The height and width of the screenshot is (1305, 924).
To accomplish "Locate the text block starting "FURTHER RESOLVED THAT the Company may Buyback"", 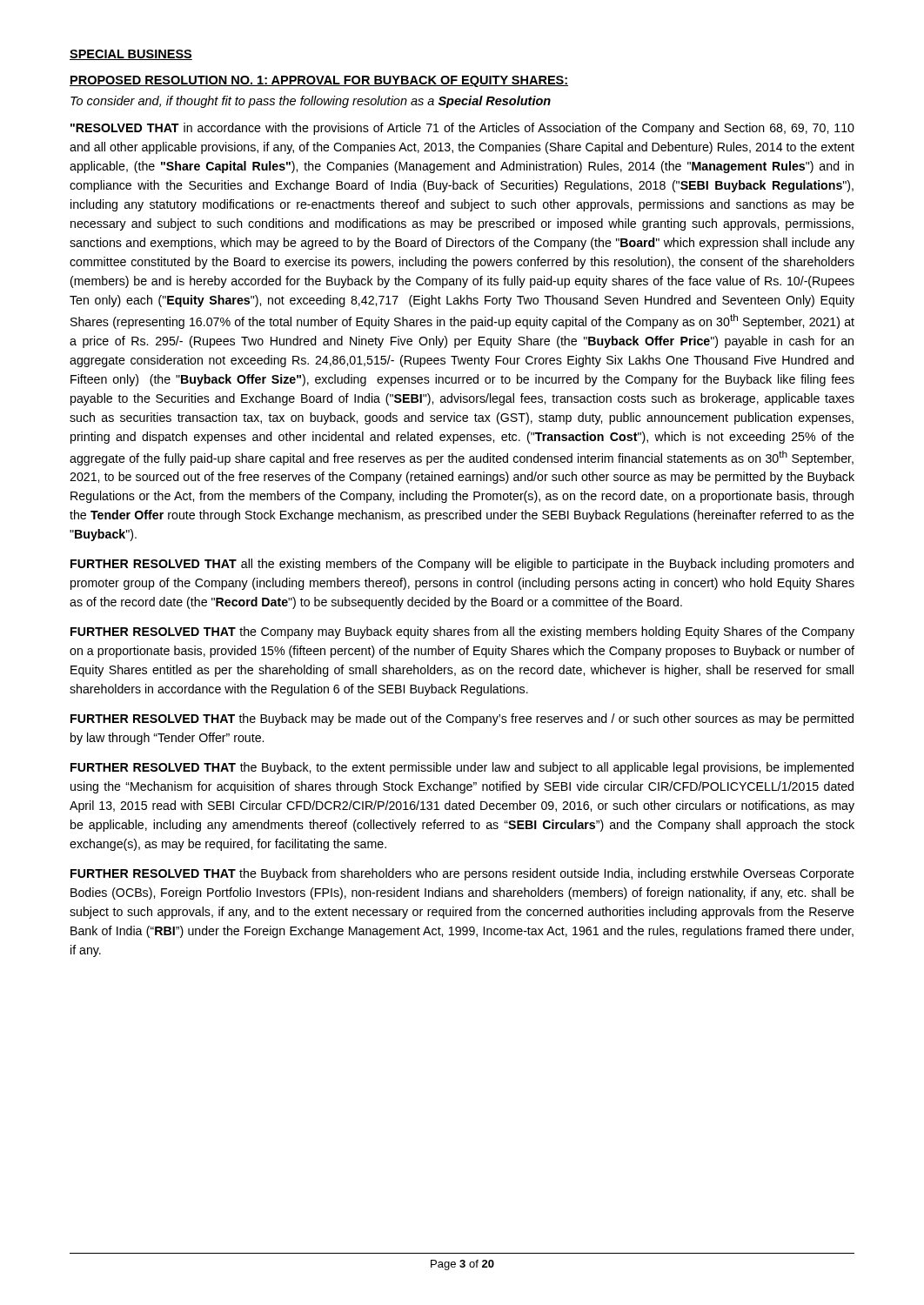I will pyautogui.click(x=462, y=661).
